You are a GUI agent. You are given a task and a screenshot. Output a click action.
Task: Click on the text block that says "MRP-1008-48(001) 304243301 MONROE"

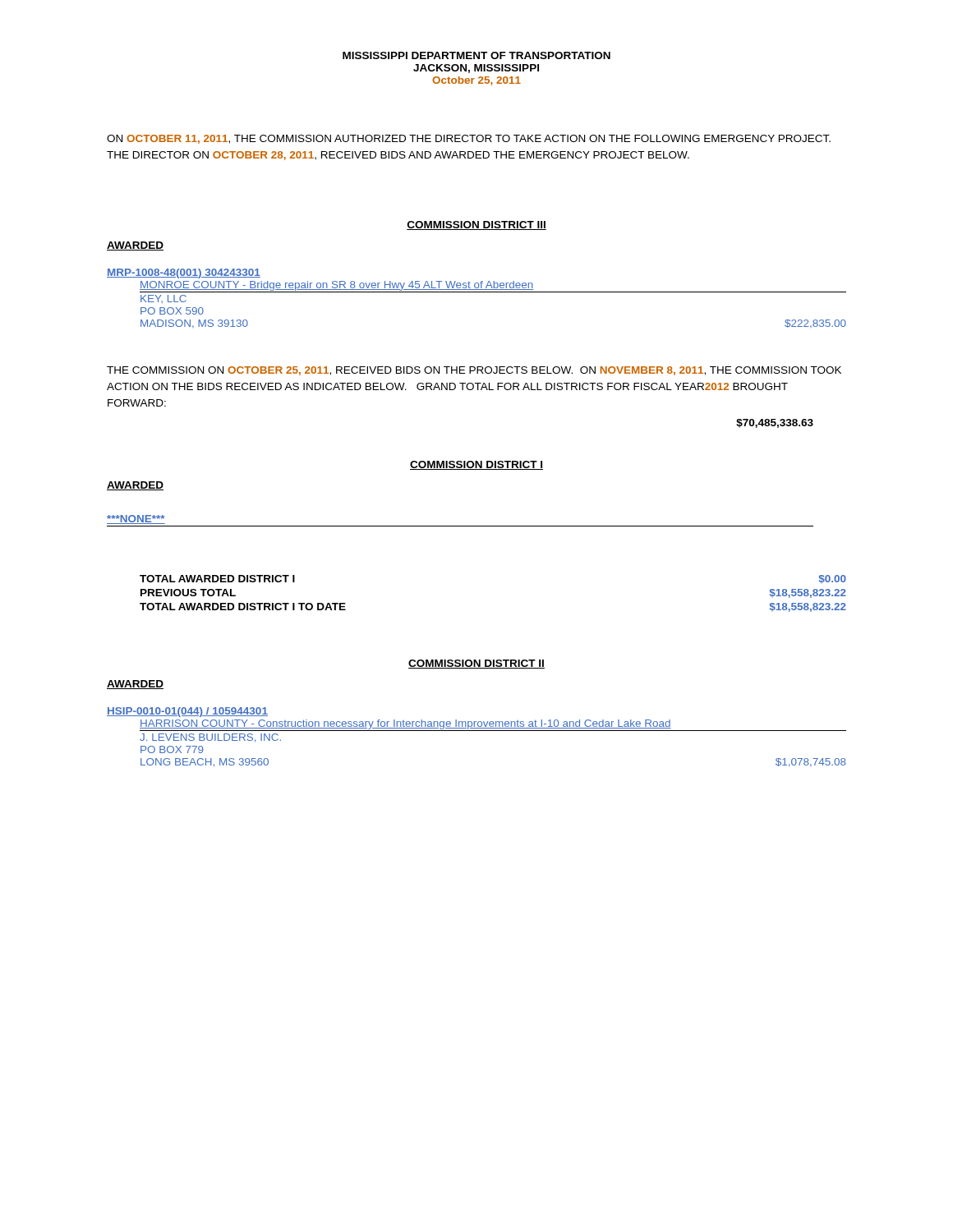(476, 297)
